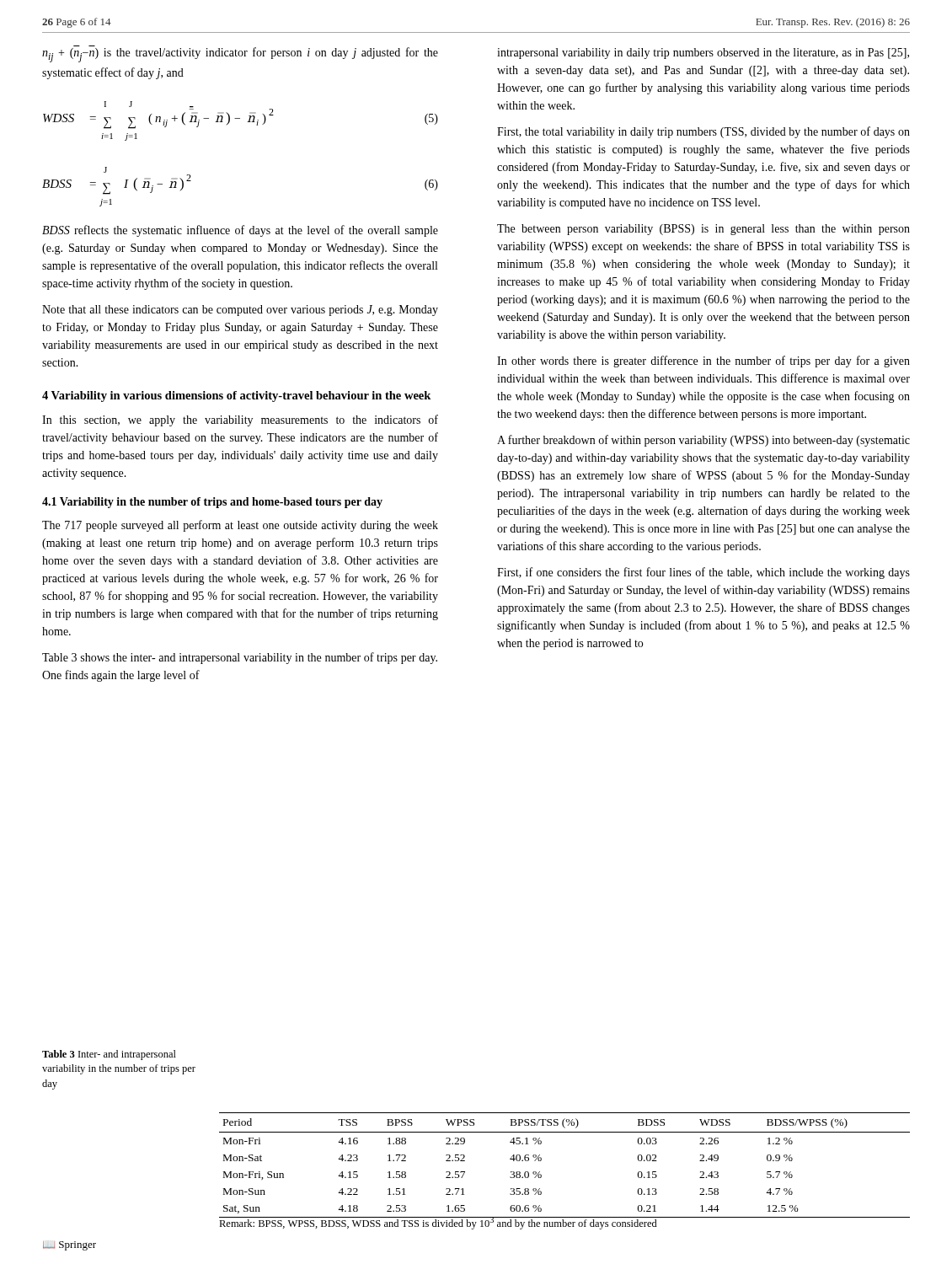Viewport: 952px width, 1264px height.
Task: Select the text block starting "4.1 Variability in"
Action: pos(212,501)
